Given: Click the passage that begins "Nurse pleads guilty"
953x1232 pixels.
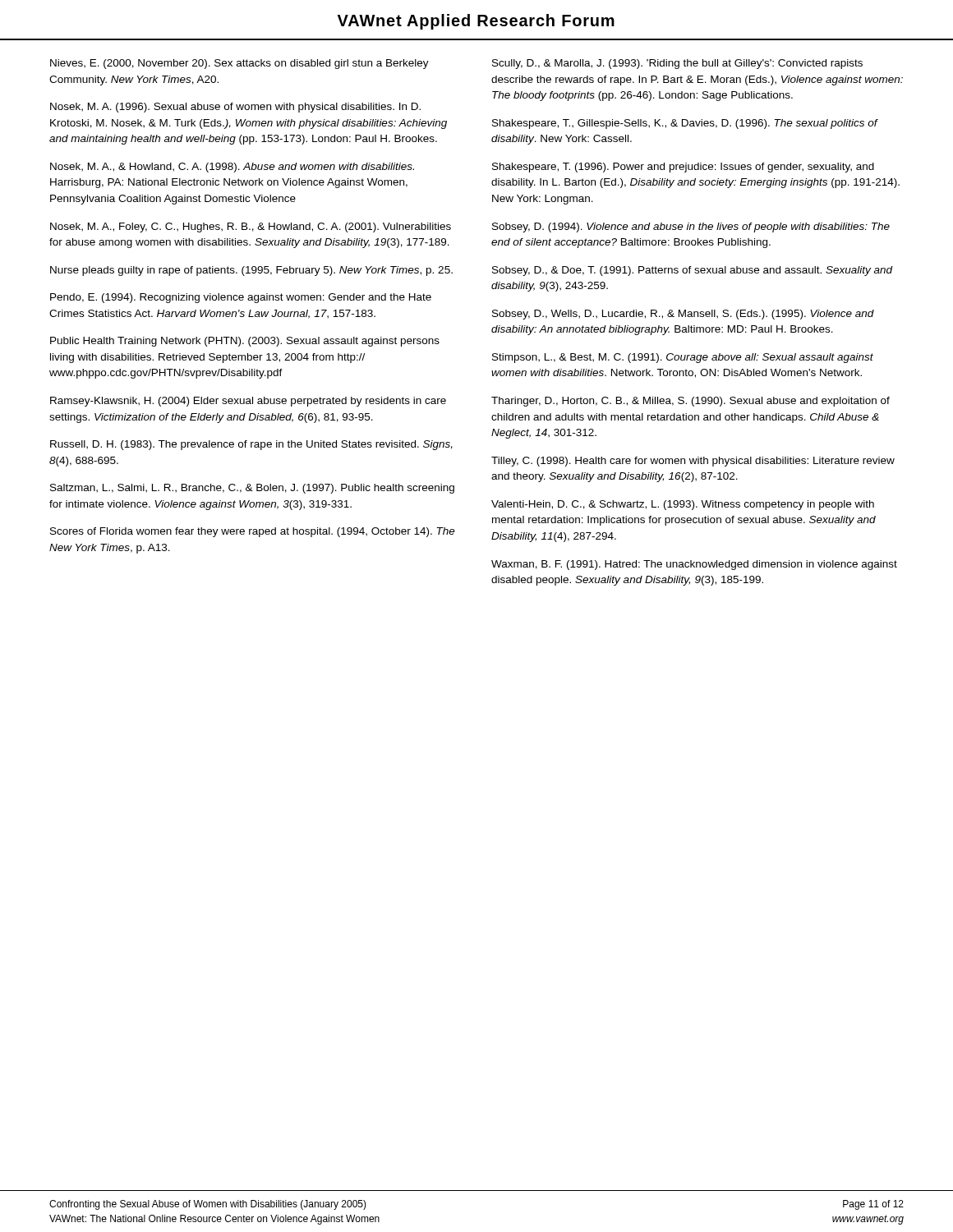Looking at the screenshot, I should (x=251, y=270).
